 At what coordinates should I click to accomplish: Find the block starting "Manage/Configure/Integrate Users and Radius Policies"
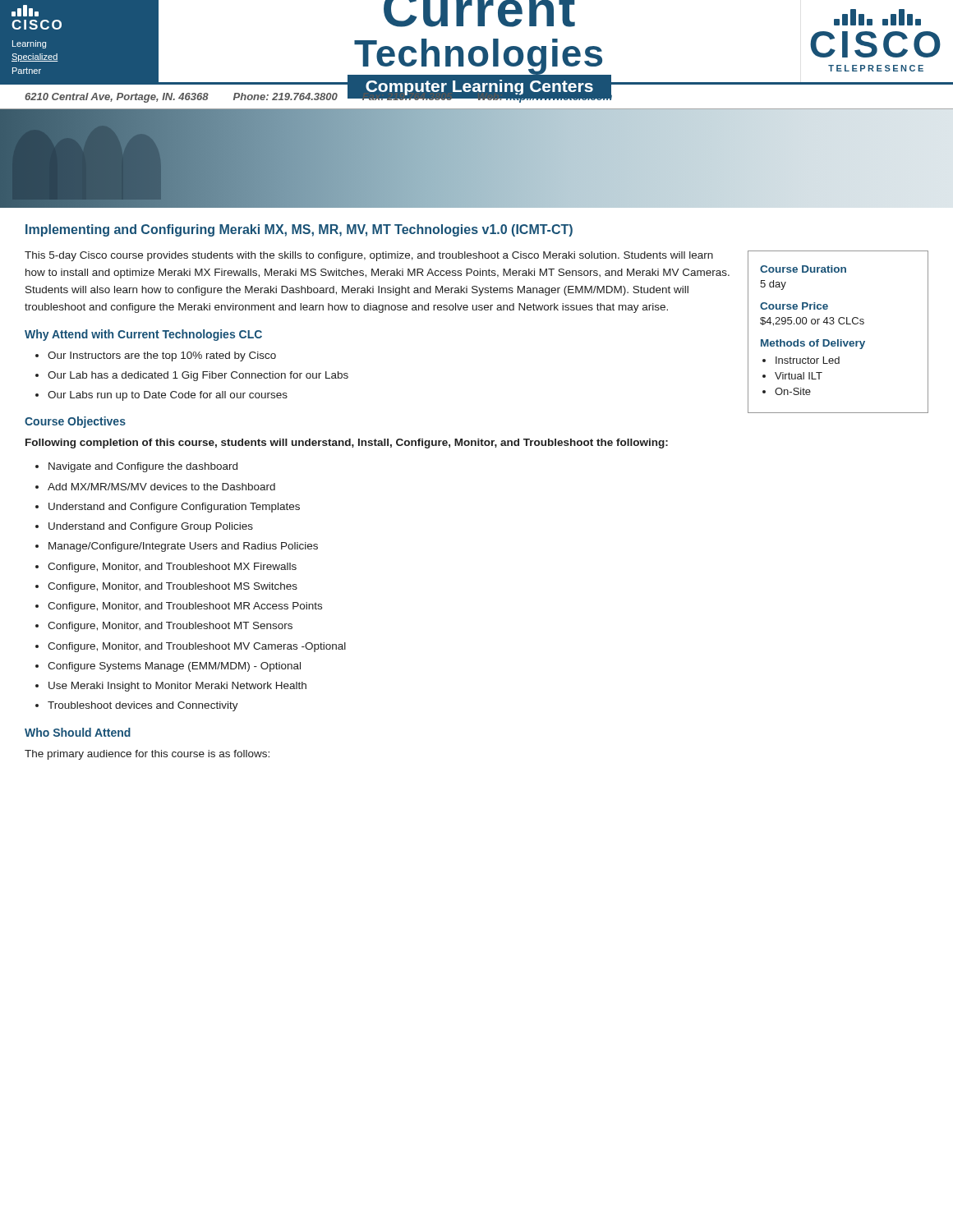[x=183, y=546]
